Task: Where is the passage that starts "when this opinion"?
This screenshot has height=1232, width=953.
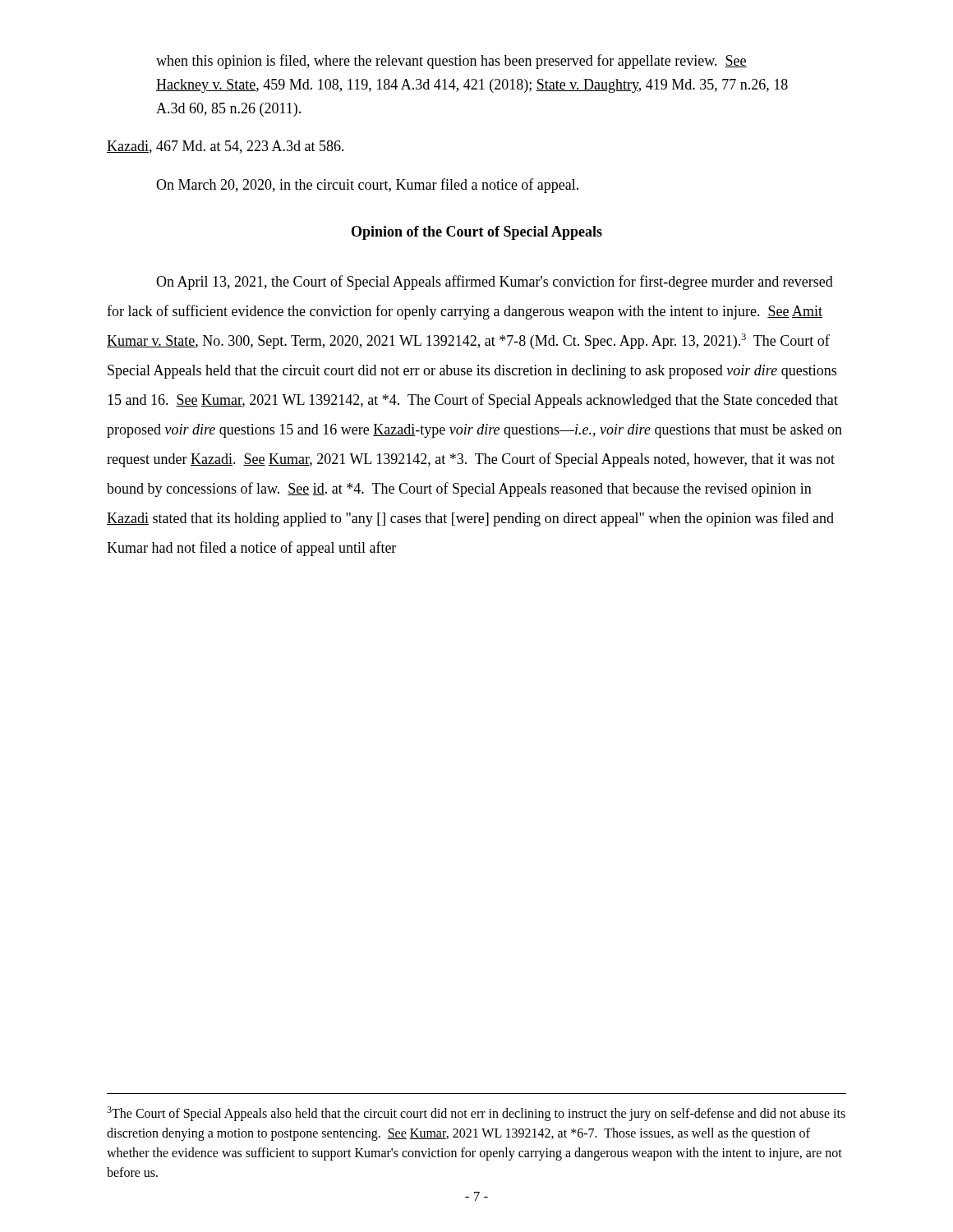Action: (472, 84)
